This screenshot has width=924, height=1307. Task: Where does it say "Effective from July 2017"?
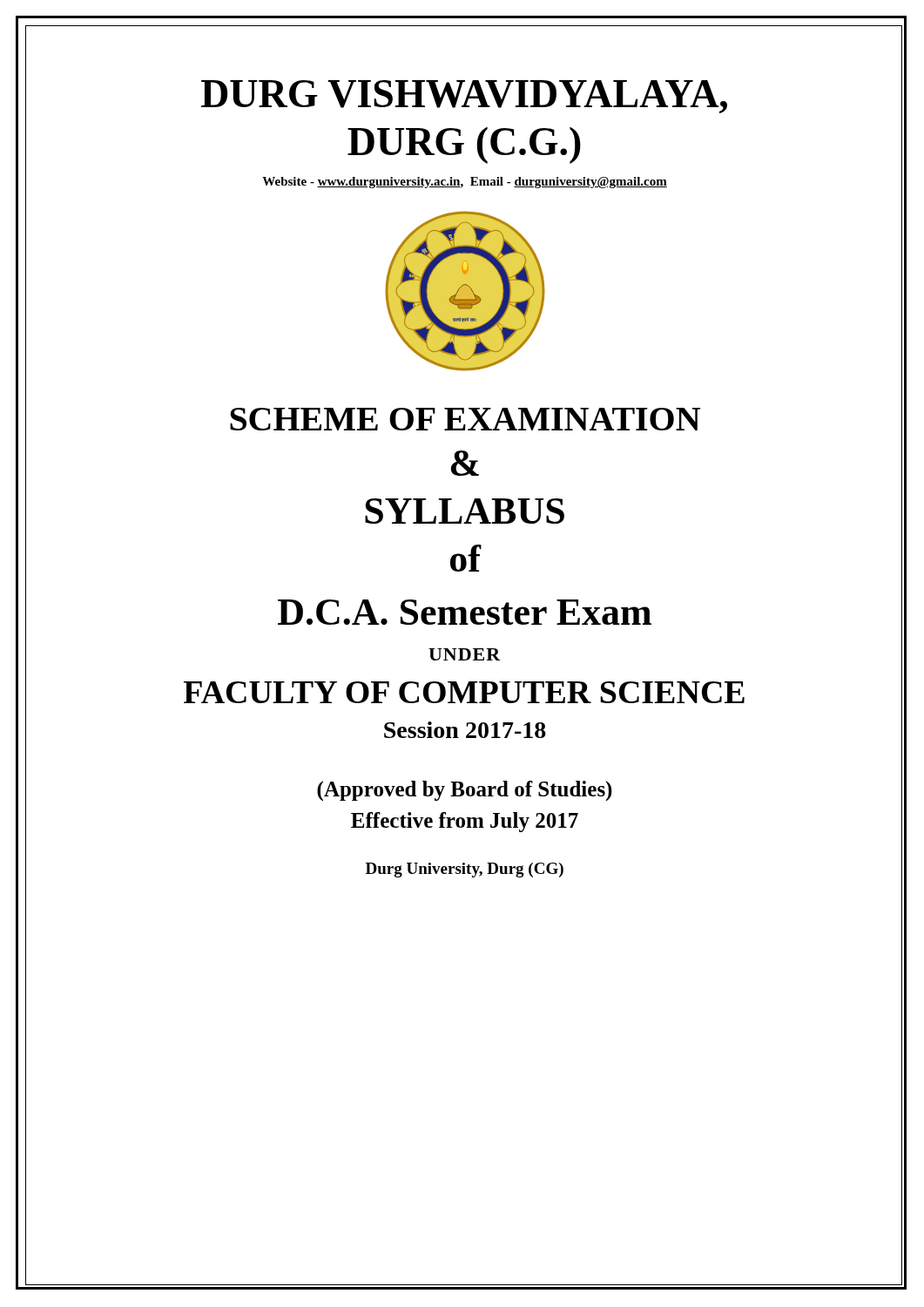465,821
